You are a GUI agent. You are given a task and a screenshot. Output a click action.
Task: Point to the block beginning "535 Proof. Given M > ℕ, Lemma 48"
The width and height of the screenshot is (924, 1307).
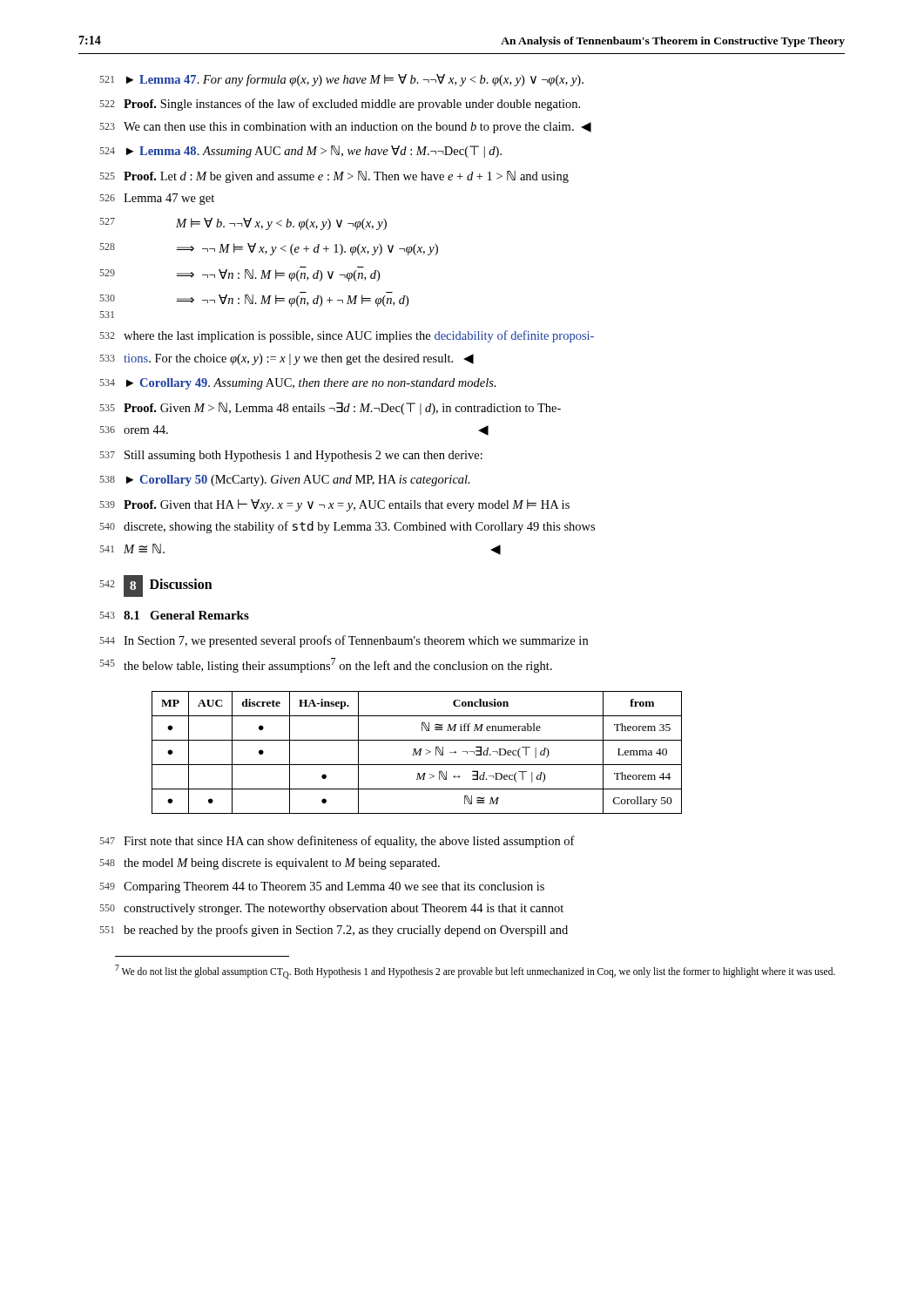click(462, 419)
